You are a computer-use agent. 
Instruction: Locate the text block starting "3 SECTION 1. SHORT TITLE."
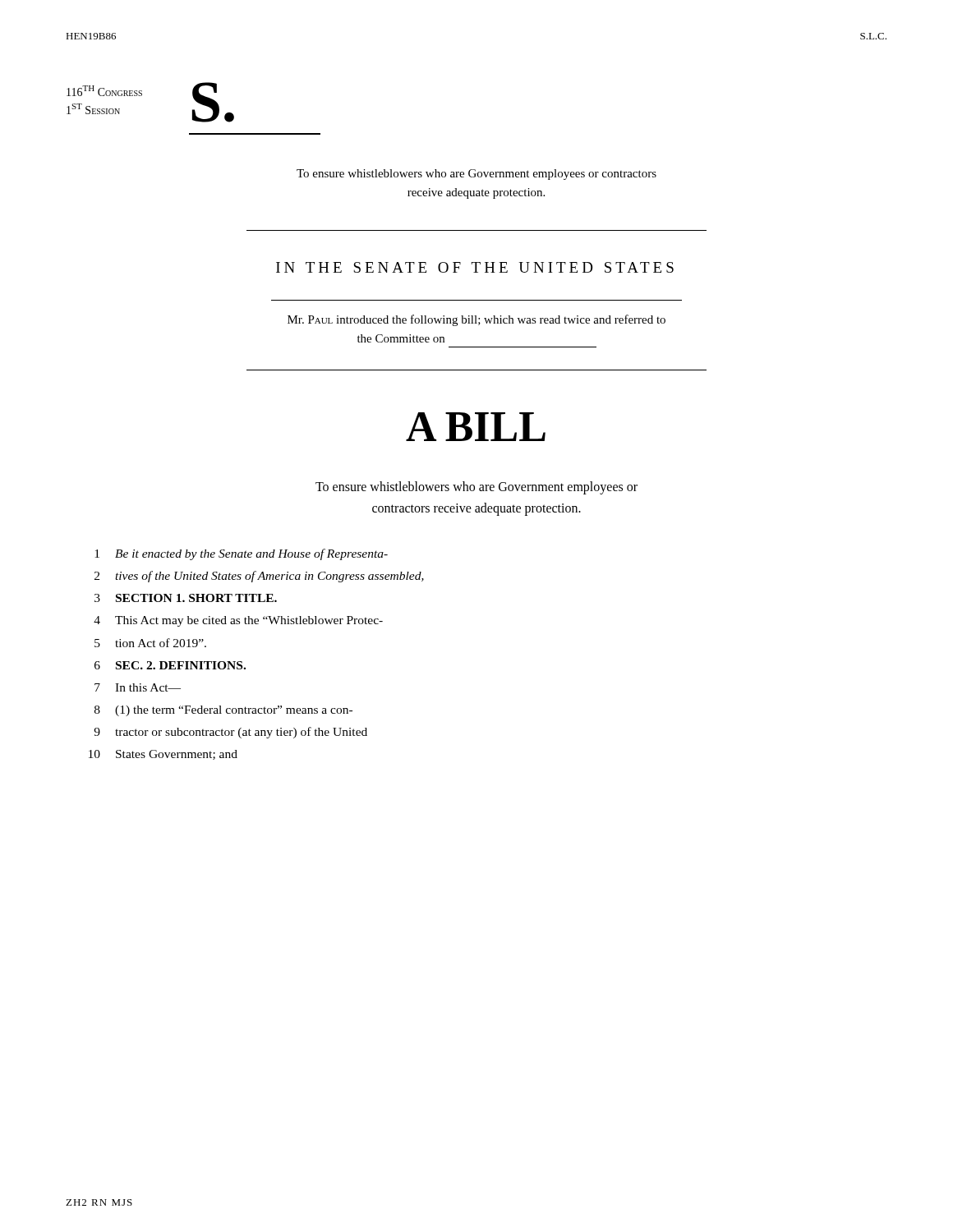coord(186,598)
